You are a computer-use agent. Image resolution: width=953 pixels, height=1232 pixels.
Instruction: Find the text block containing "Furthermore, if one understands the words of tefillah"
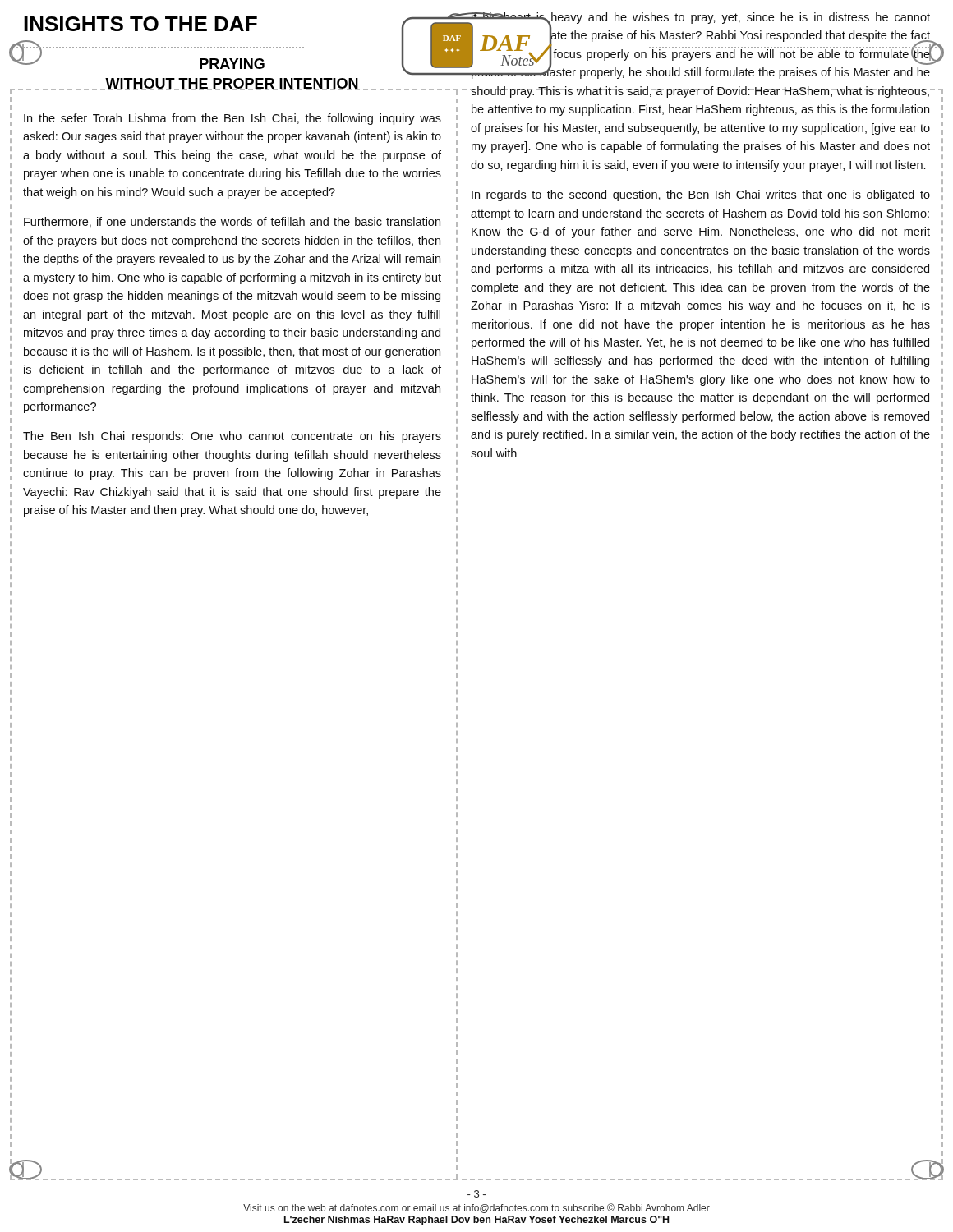232,314
